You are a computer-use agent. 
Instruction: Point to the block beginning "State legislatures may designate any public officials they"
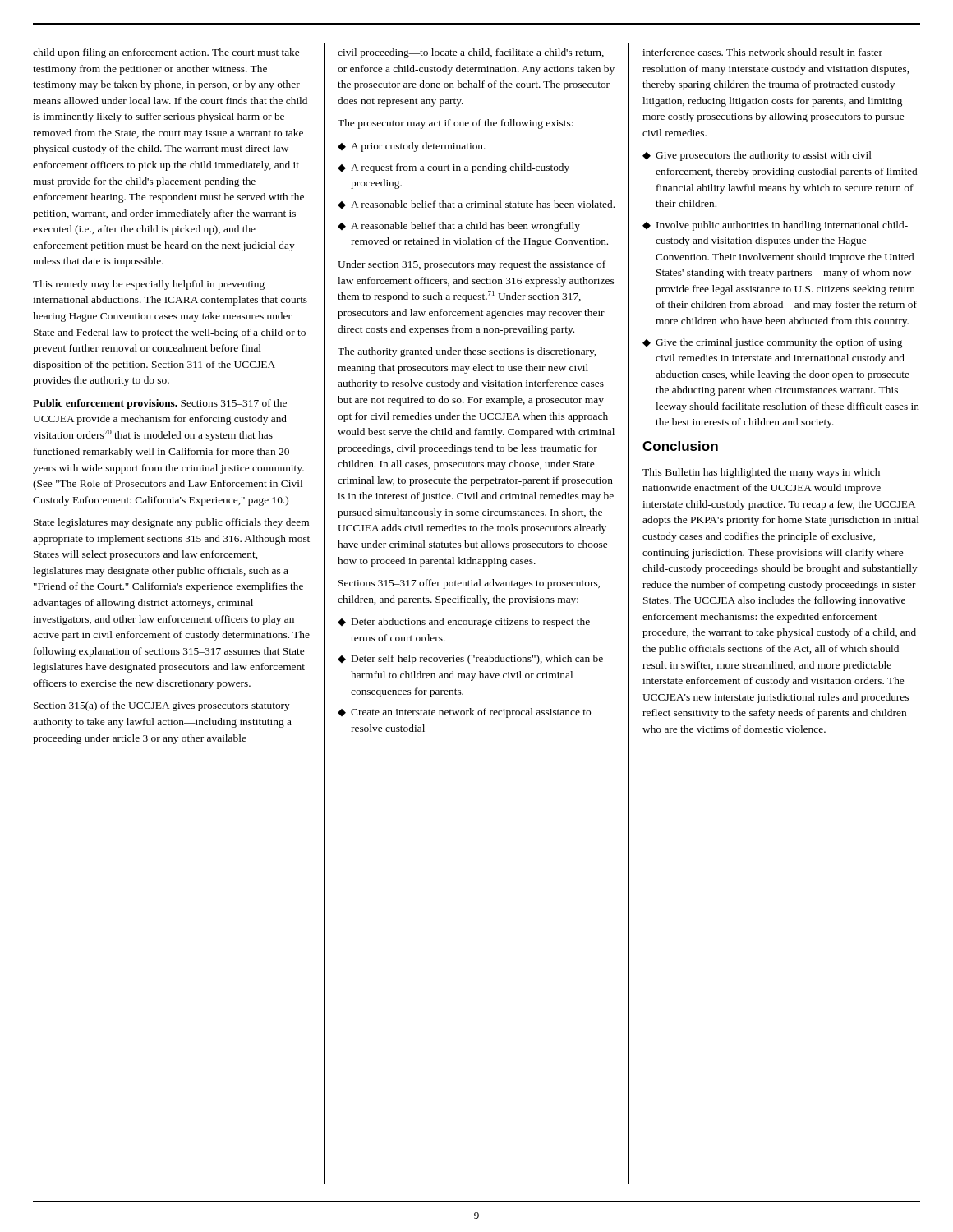click(x=172, y=603)
